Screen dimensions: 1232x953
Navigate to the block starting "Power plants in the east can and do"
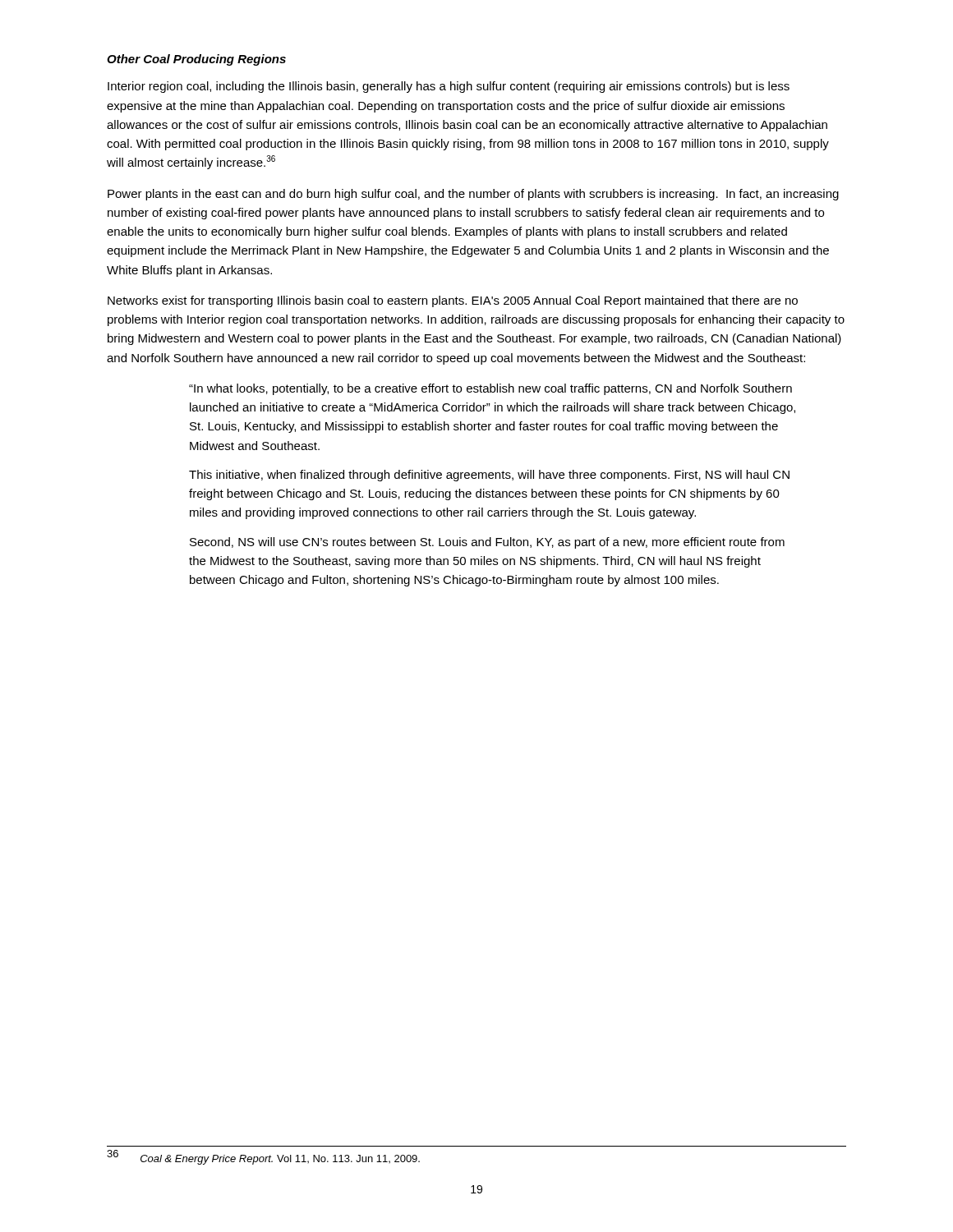coord(473,231)
